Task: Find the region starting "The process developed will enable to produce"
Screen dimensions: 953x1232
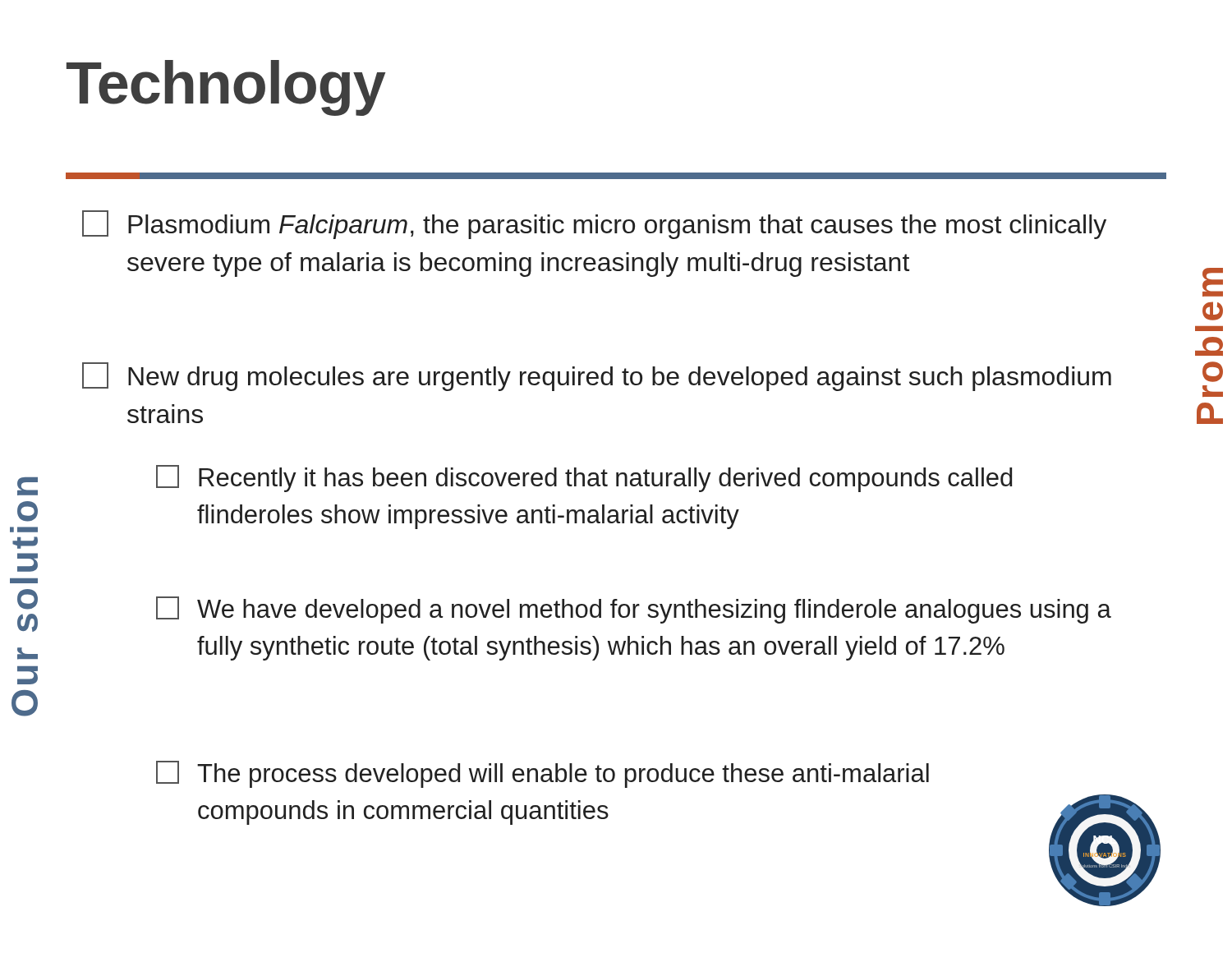Action: pos(579,793)
